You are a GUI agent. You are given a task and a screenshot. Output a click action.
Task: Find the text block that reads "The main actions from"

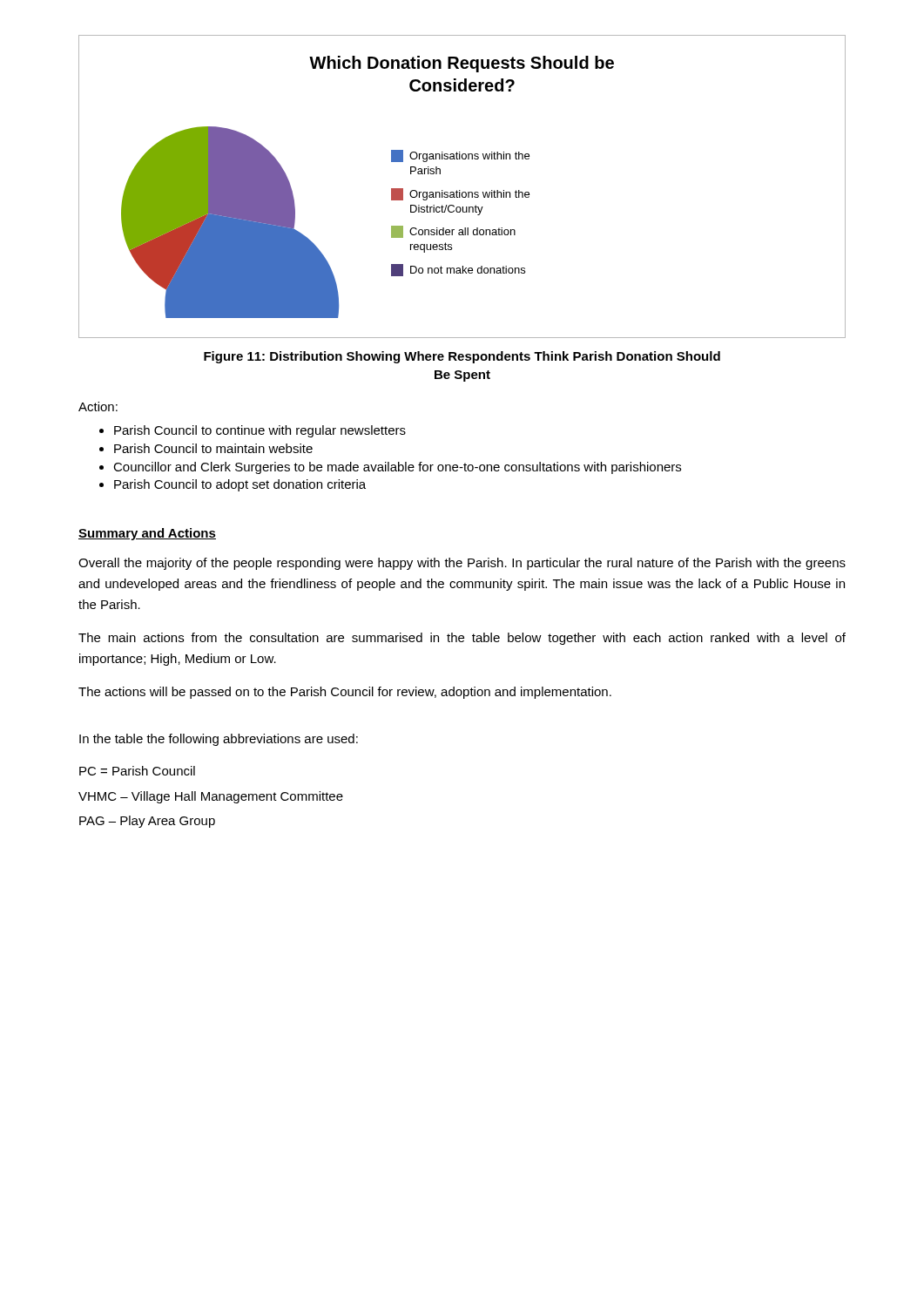pos(462,648)
